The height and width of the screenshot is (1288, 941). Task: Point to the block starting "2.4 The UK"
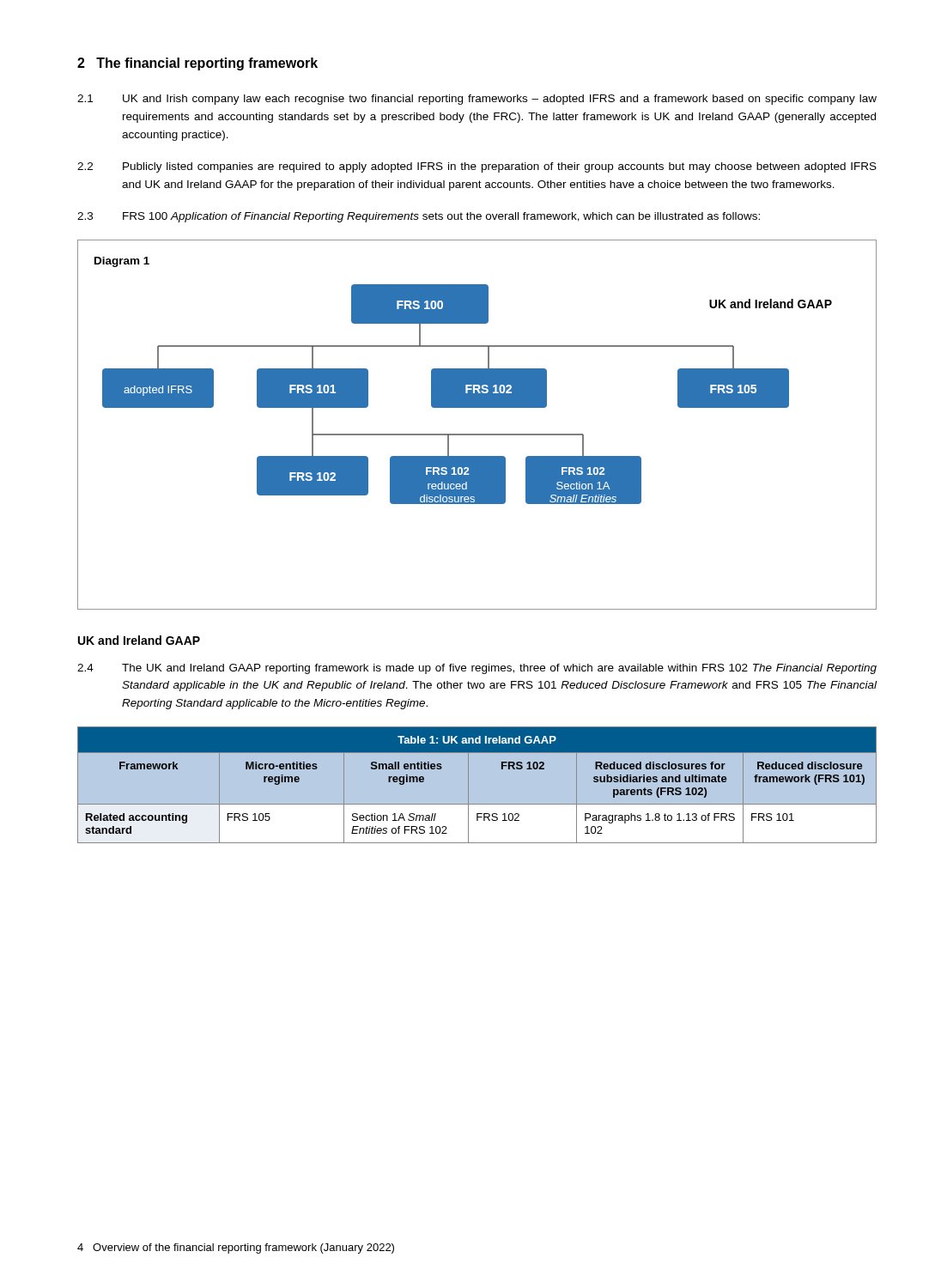tap(477, 686)
